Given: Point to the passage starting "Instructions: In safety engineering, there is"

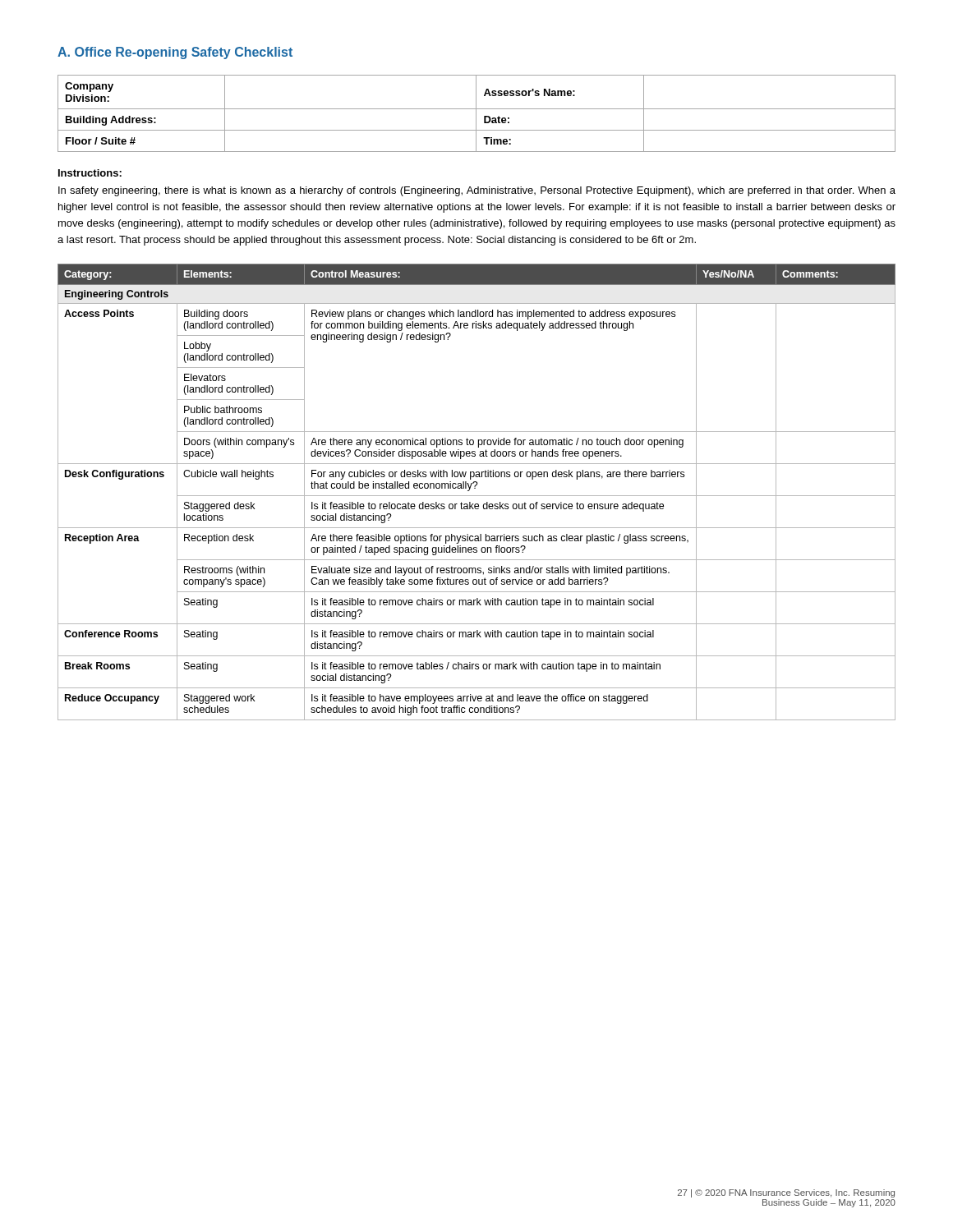Looking at the screenshot, I should tap(476, 208).
